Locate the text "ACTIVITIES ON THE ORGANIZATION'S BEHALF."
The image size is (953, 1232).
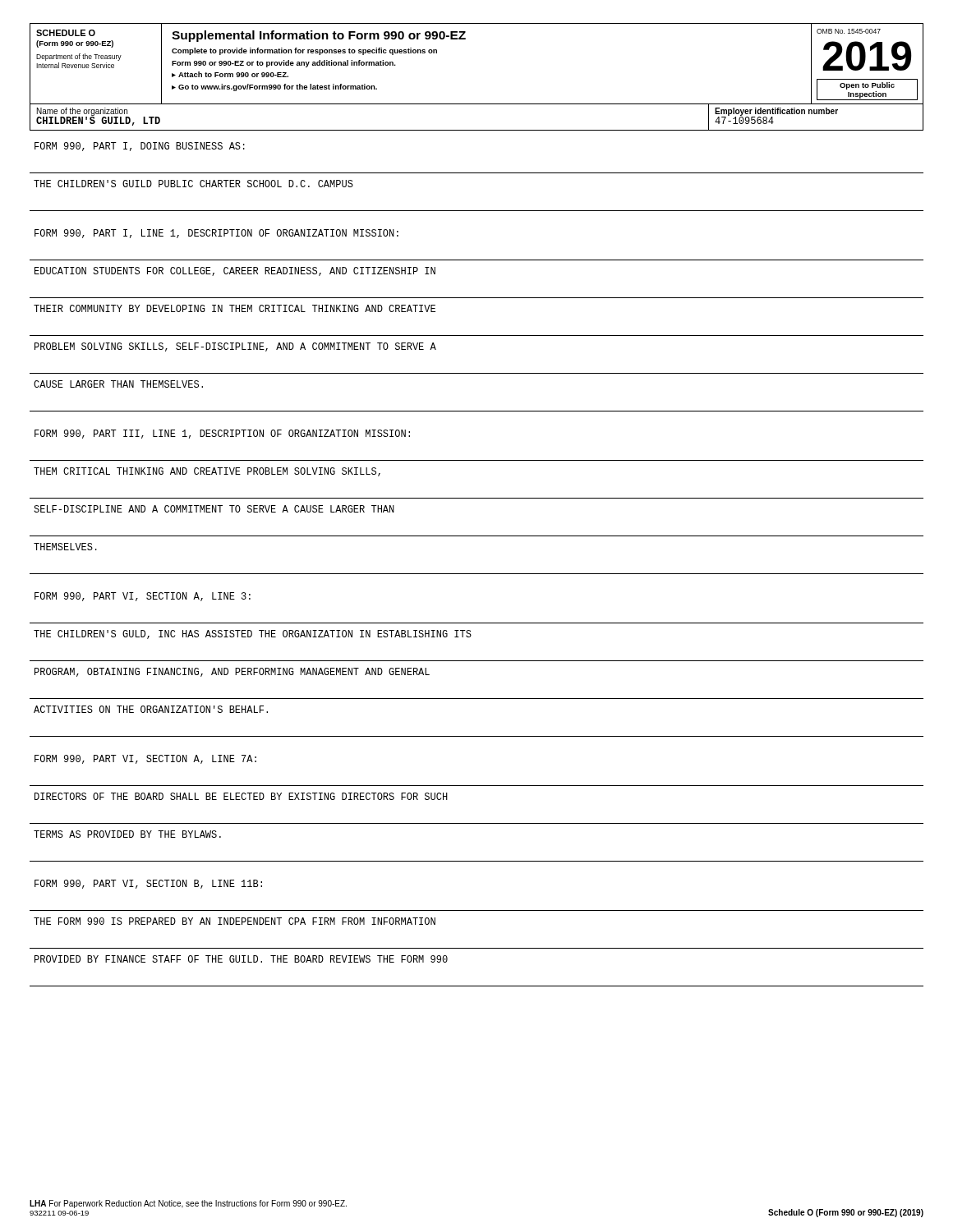point(152,710)
